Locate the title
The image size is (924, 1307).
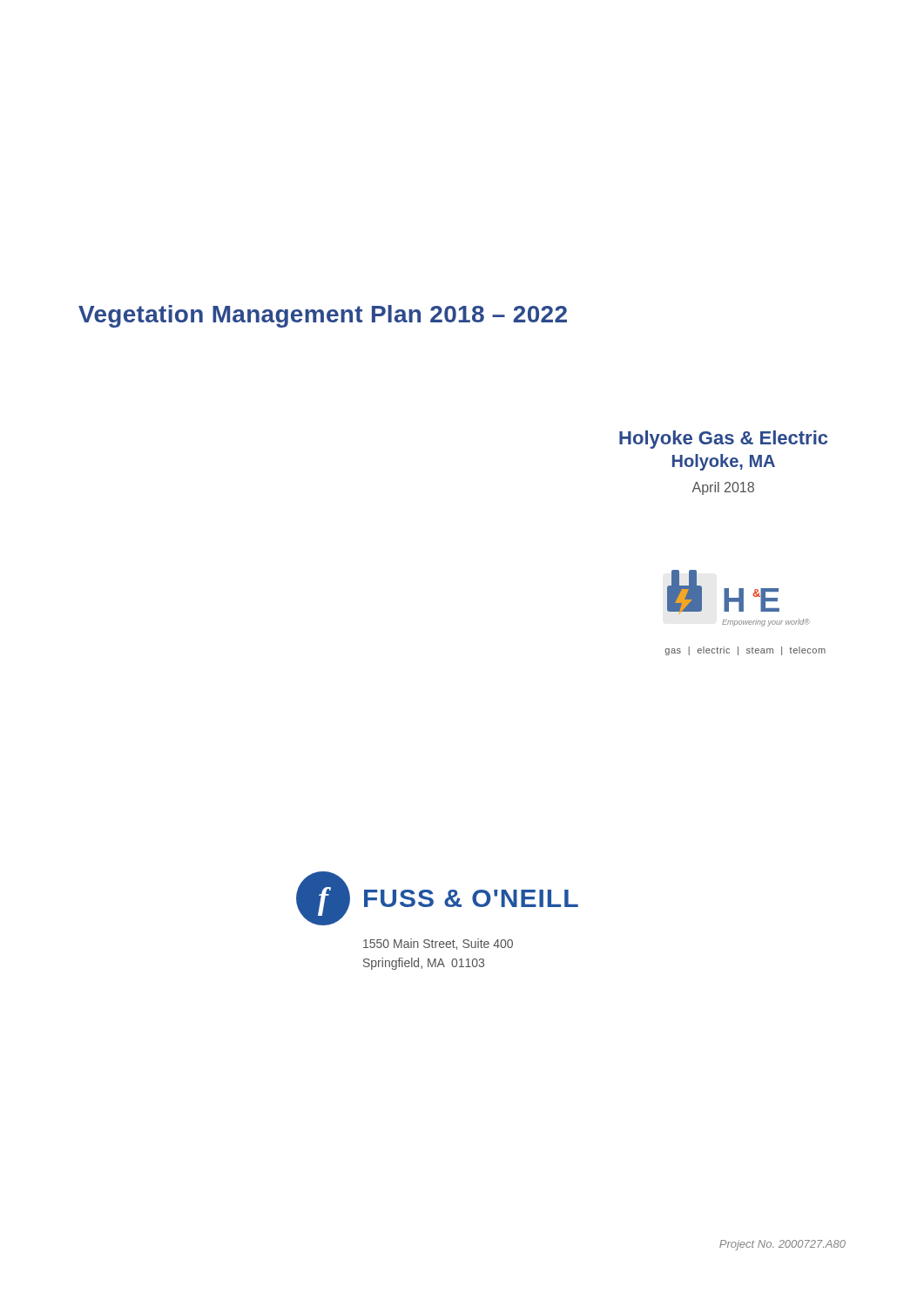[x=323, y=314]
